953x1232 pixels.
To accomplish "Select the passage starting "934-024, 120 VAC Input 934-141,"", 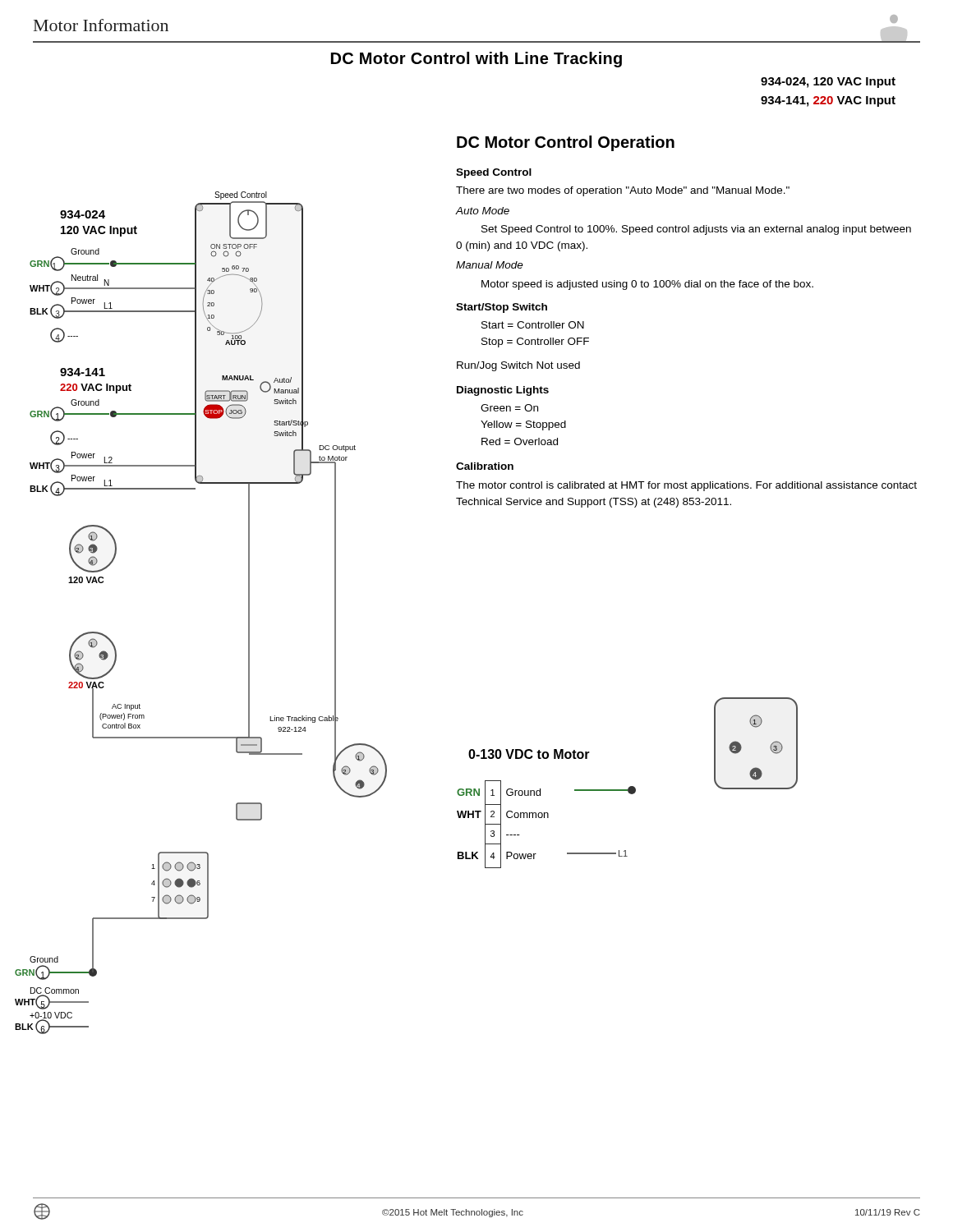I will point(828,90).
